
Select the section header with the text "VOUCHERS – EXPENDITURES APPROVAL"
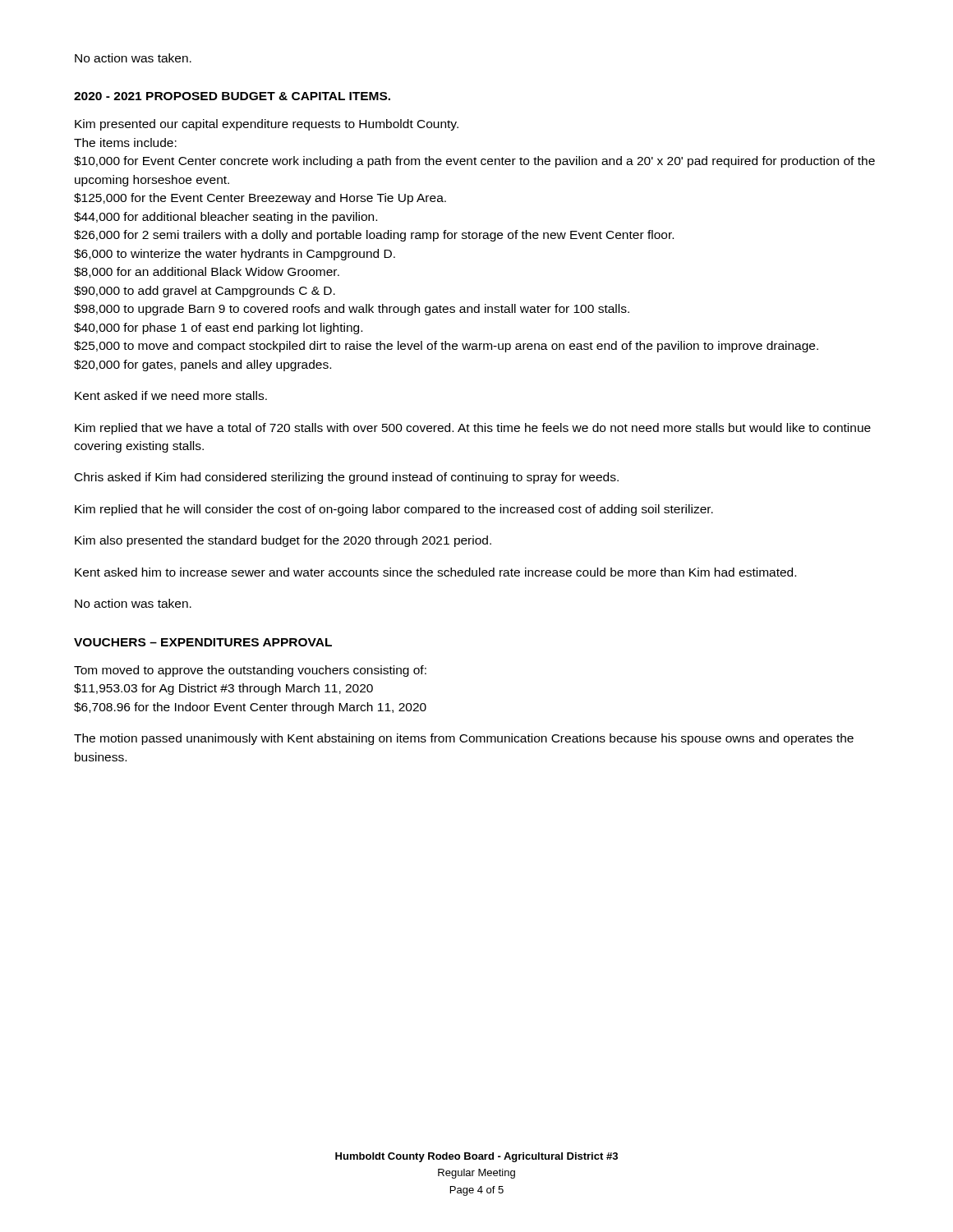pos(203,642)
